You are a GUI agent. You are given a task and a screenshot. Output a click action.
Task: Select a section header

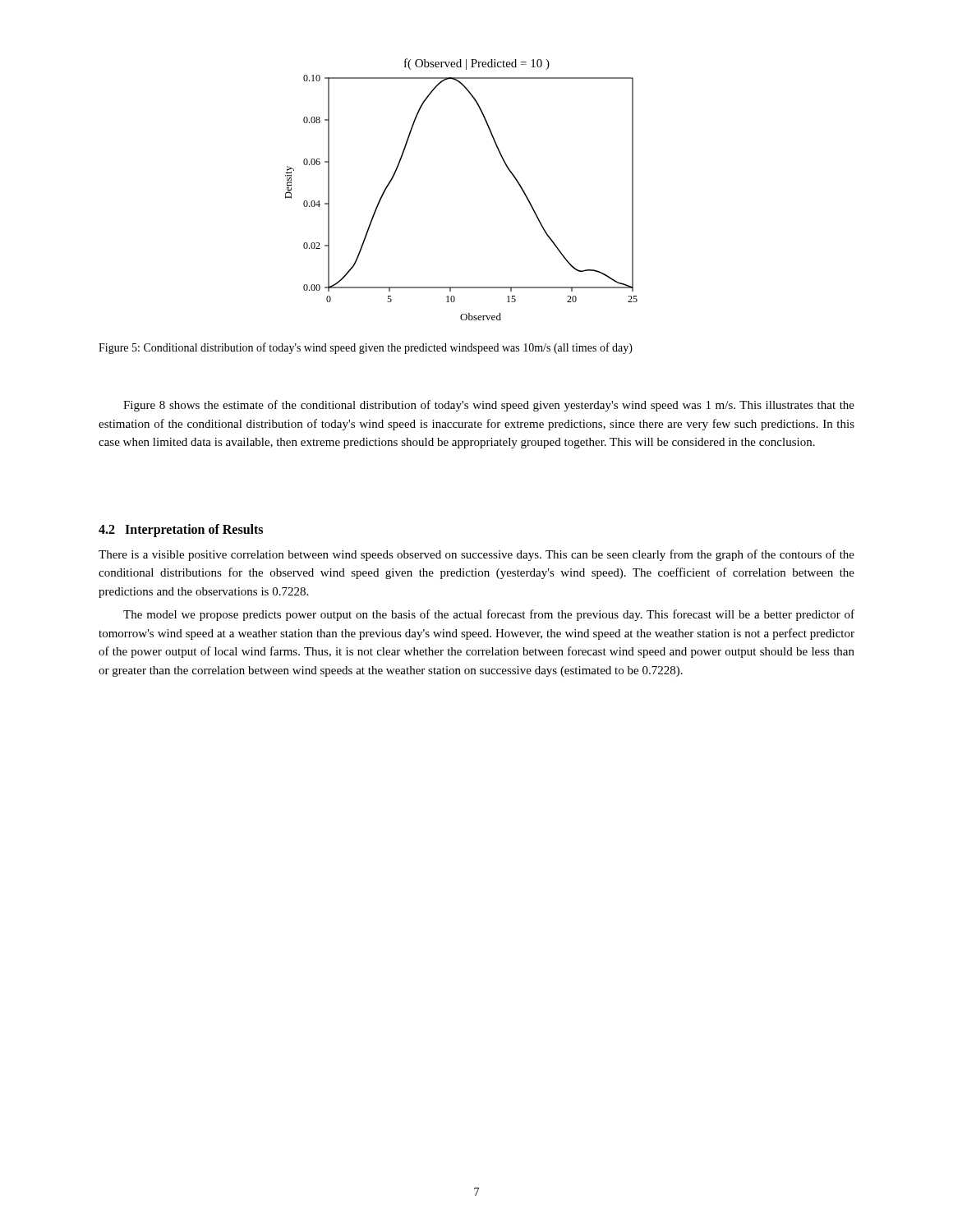181,529
